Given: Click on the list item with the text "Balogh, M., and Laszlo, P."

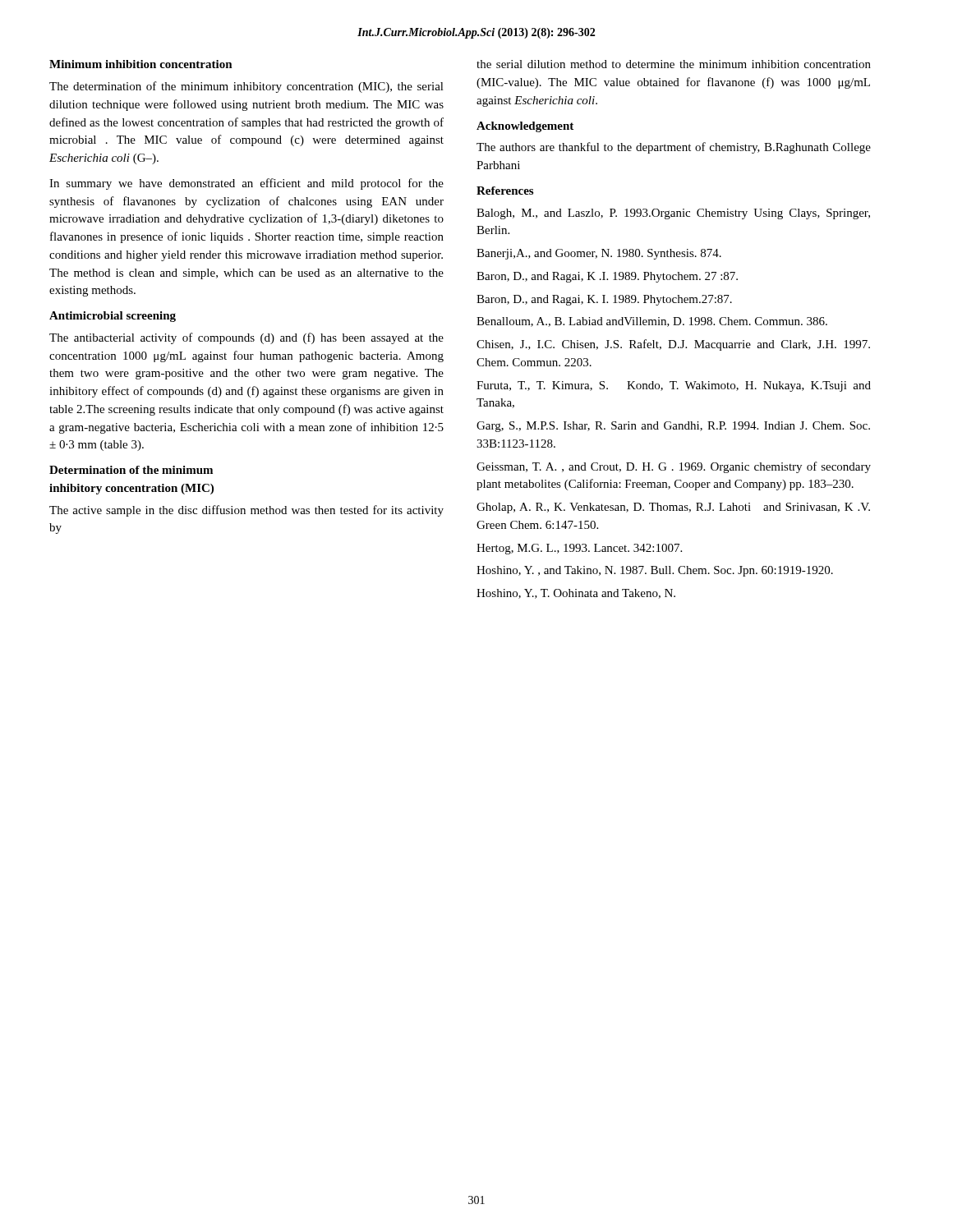Looking at the screenshot, I should pyautogui.click(x=674, y=221).
